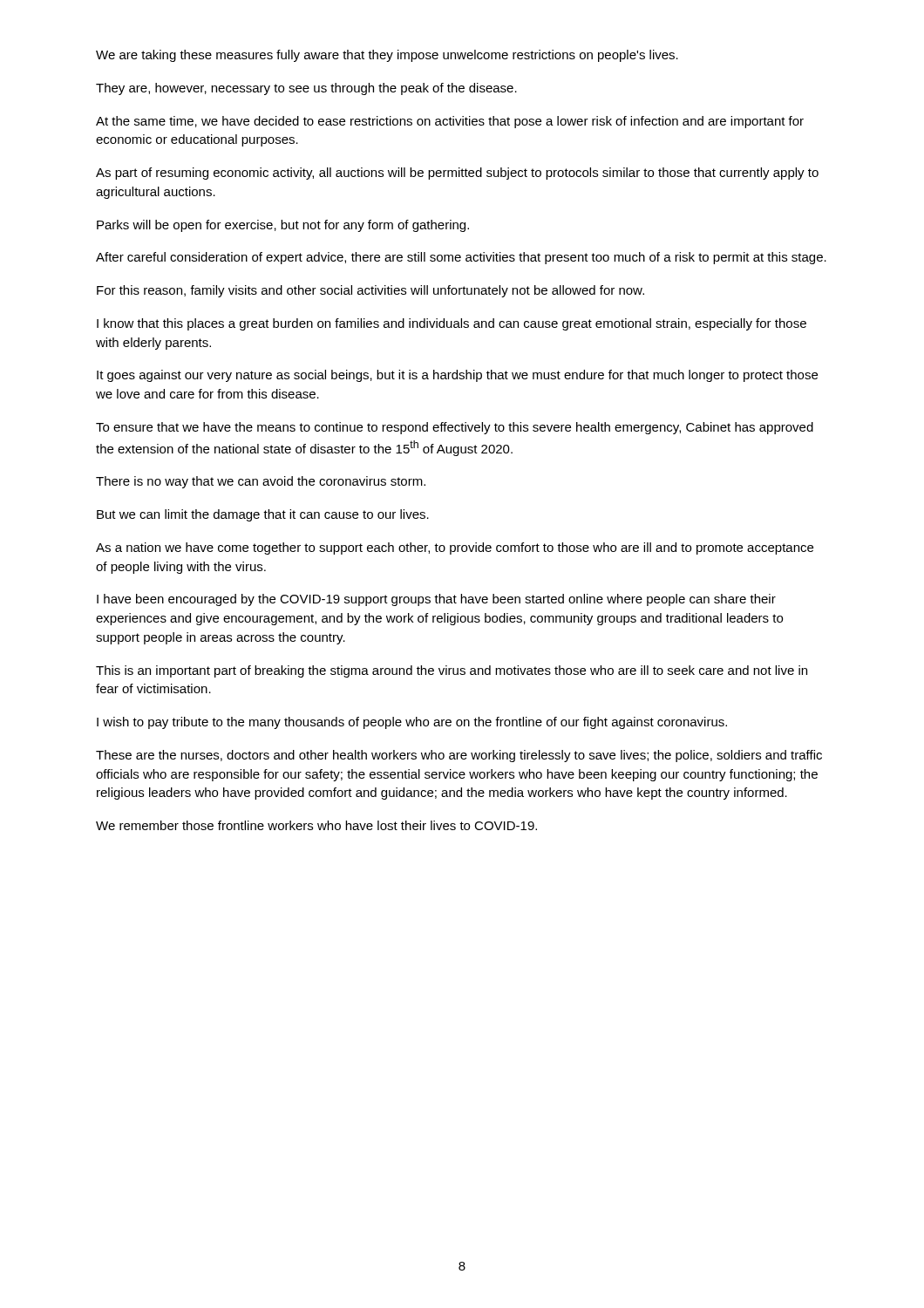
Task: Locate the text starting "For this reason,"
Action: pyautogui.click(x=371, y=290)
